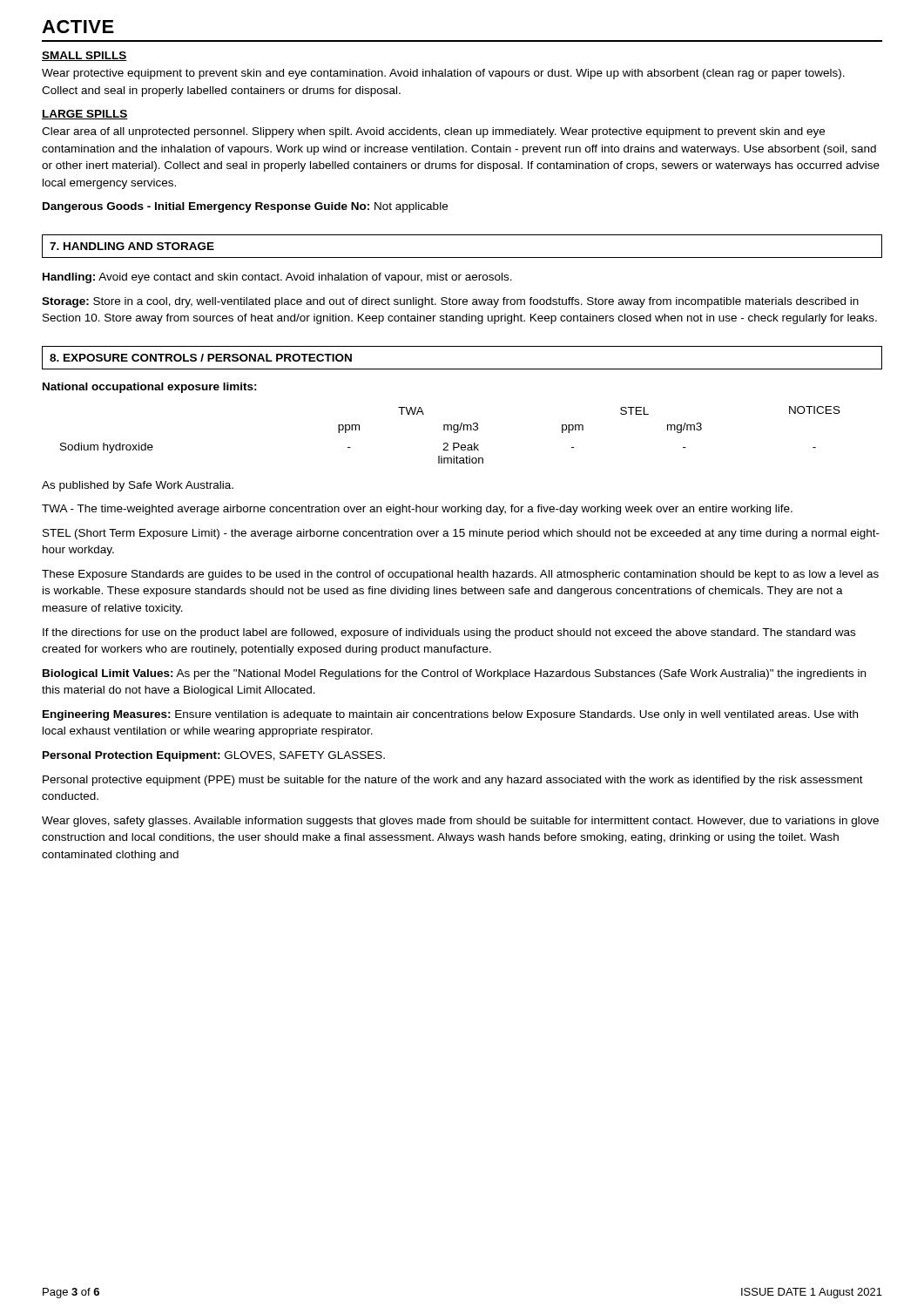This screenshot has height=1307, width=924.
Task: Find the text block that reads "As published by Safe"
Action: click(138, 485)
